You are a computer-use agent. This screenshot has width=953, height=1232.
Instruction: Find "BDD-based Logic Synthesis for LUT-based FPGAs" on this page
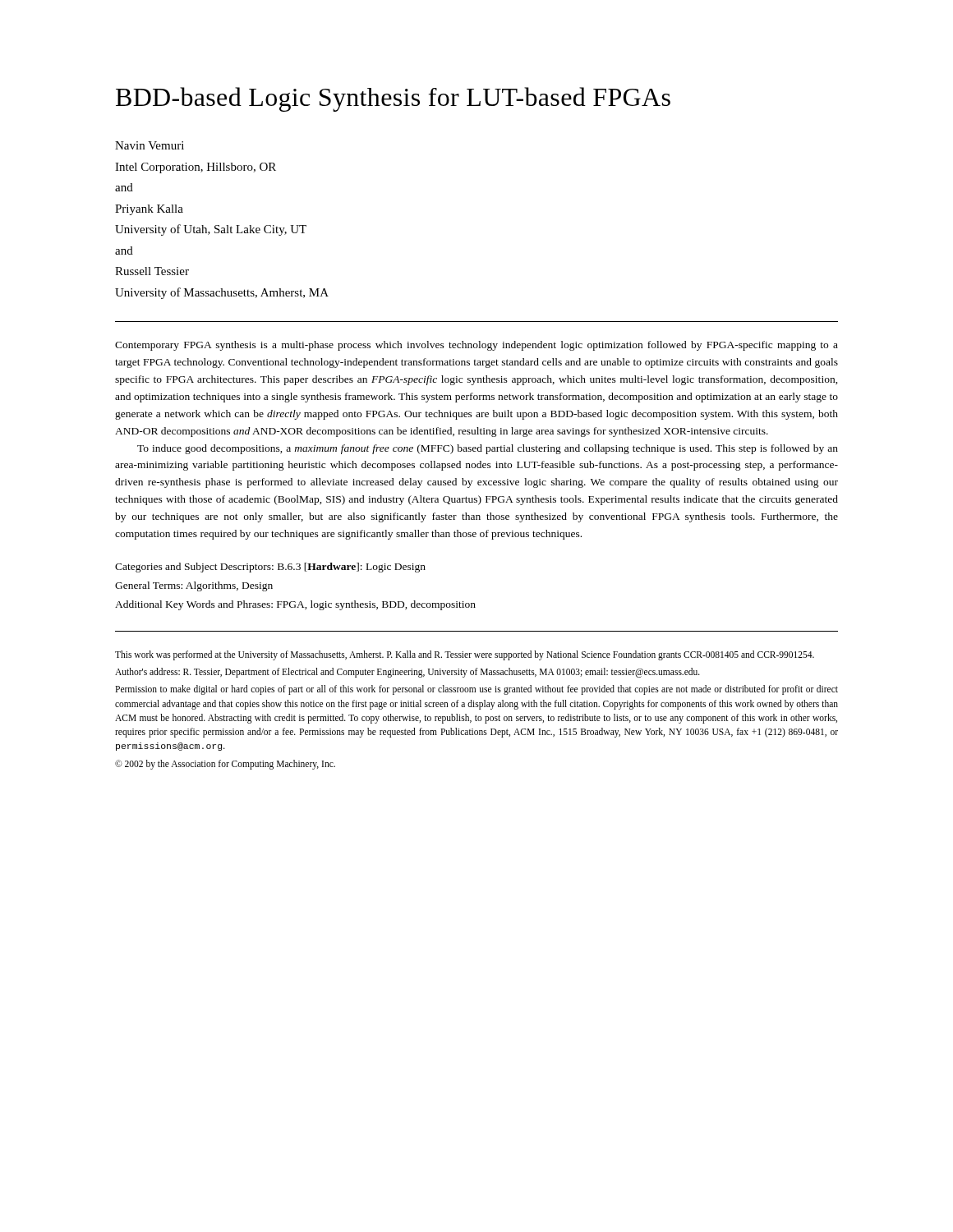476,97
